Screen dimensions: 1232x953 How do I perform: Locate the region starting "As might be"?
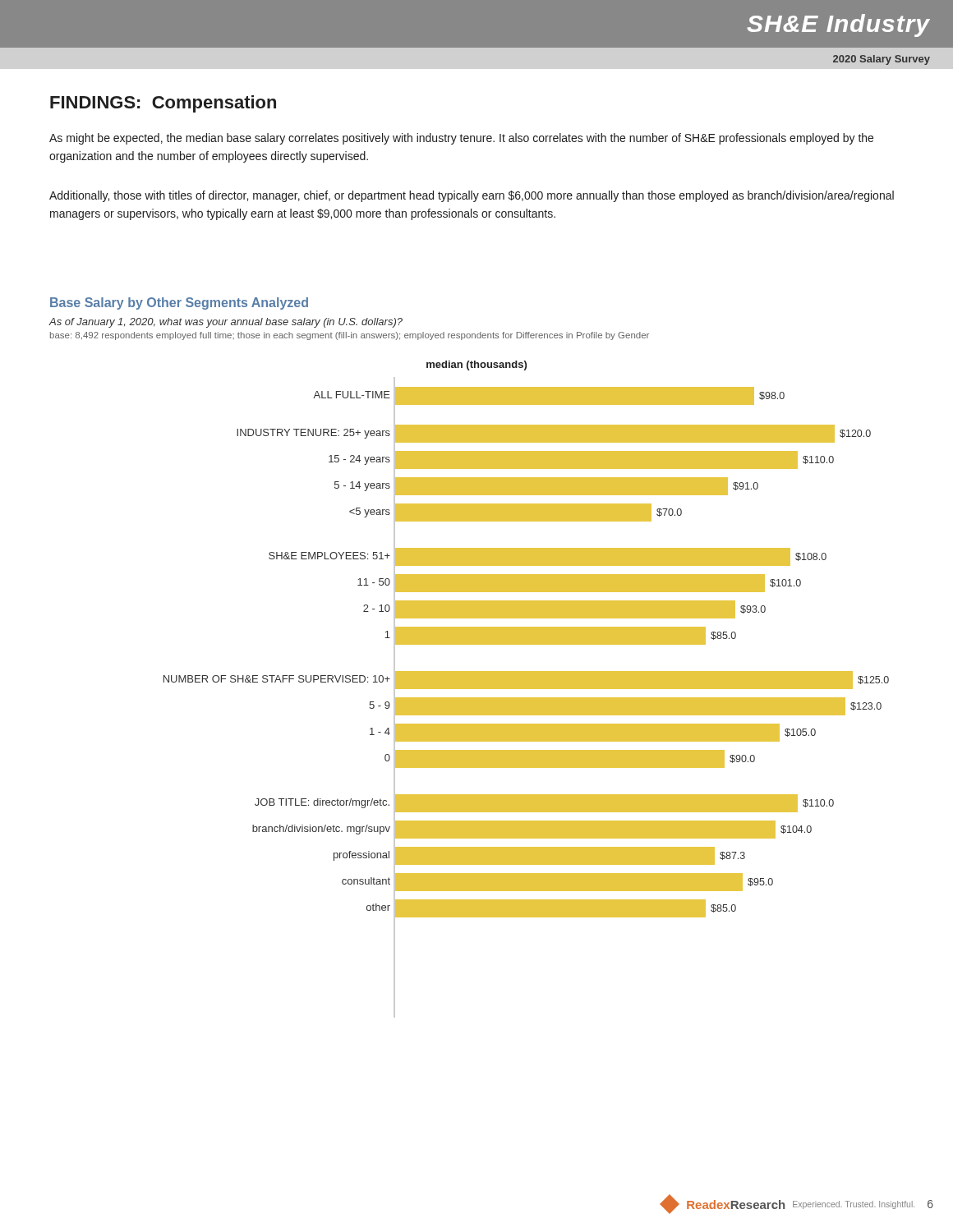[x=462, y=147]
